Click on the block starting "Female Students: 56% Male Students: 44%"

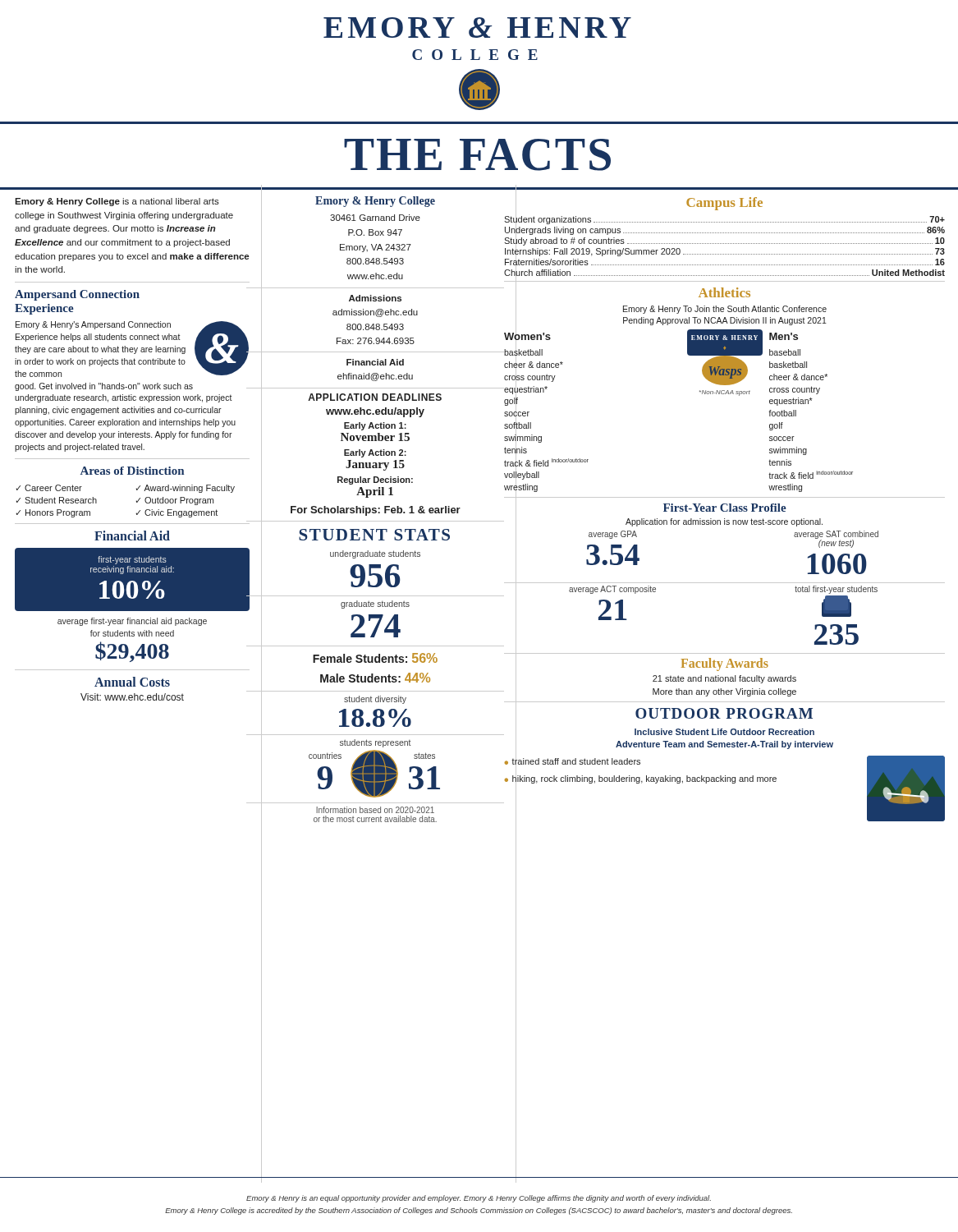[x=375, y=668]
